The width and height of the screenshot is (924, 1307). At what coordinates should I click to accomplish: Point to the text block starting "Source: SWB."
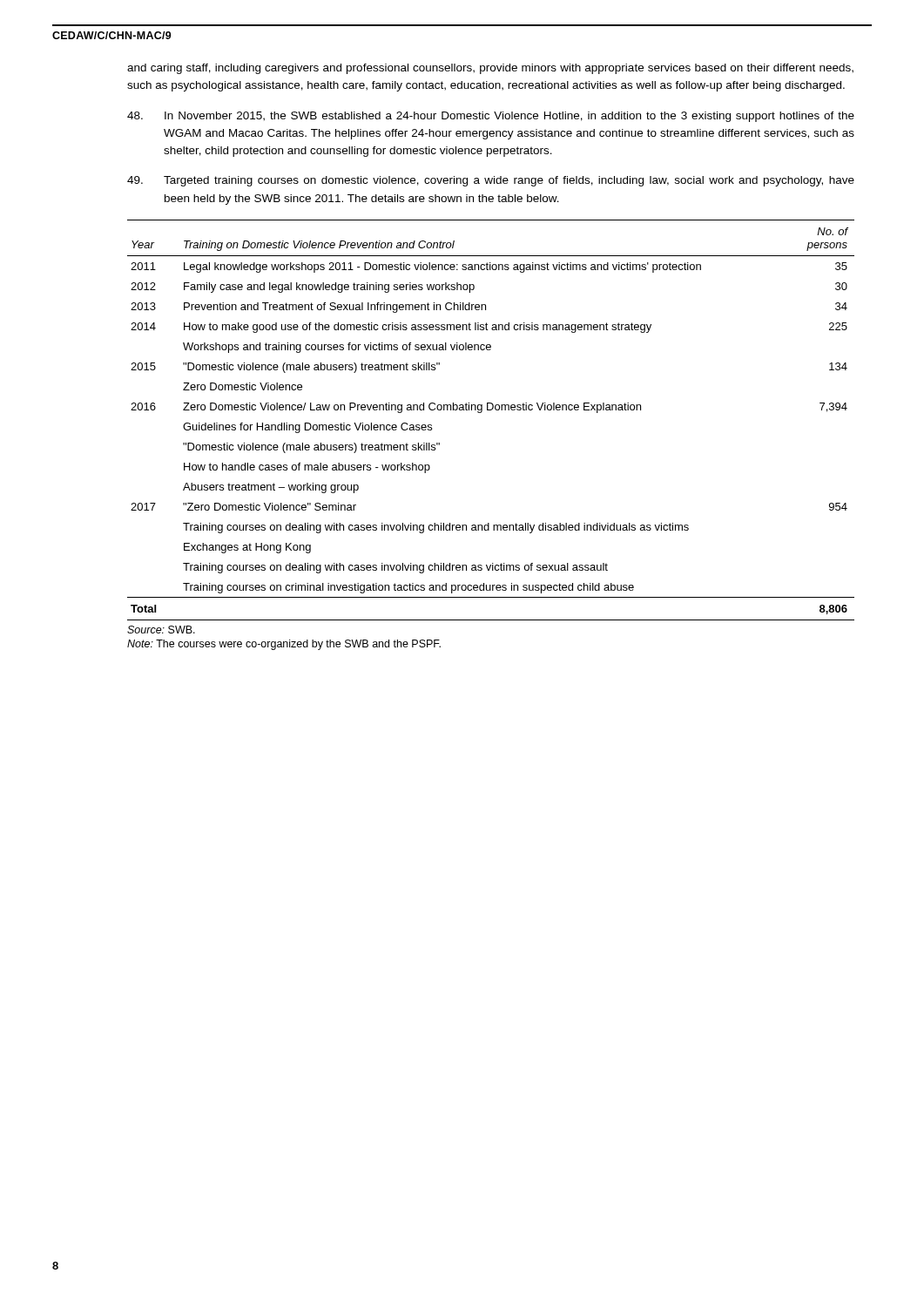pos(161,630)
